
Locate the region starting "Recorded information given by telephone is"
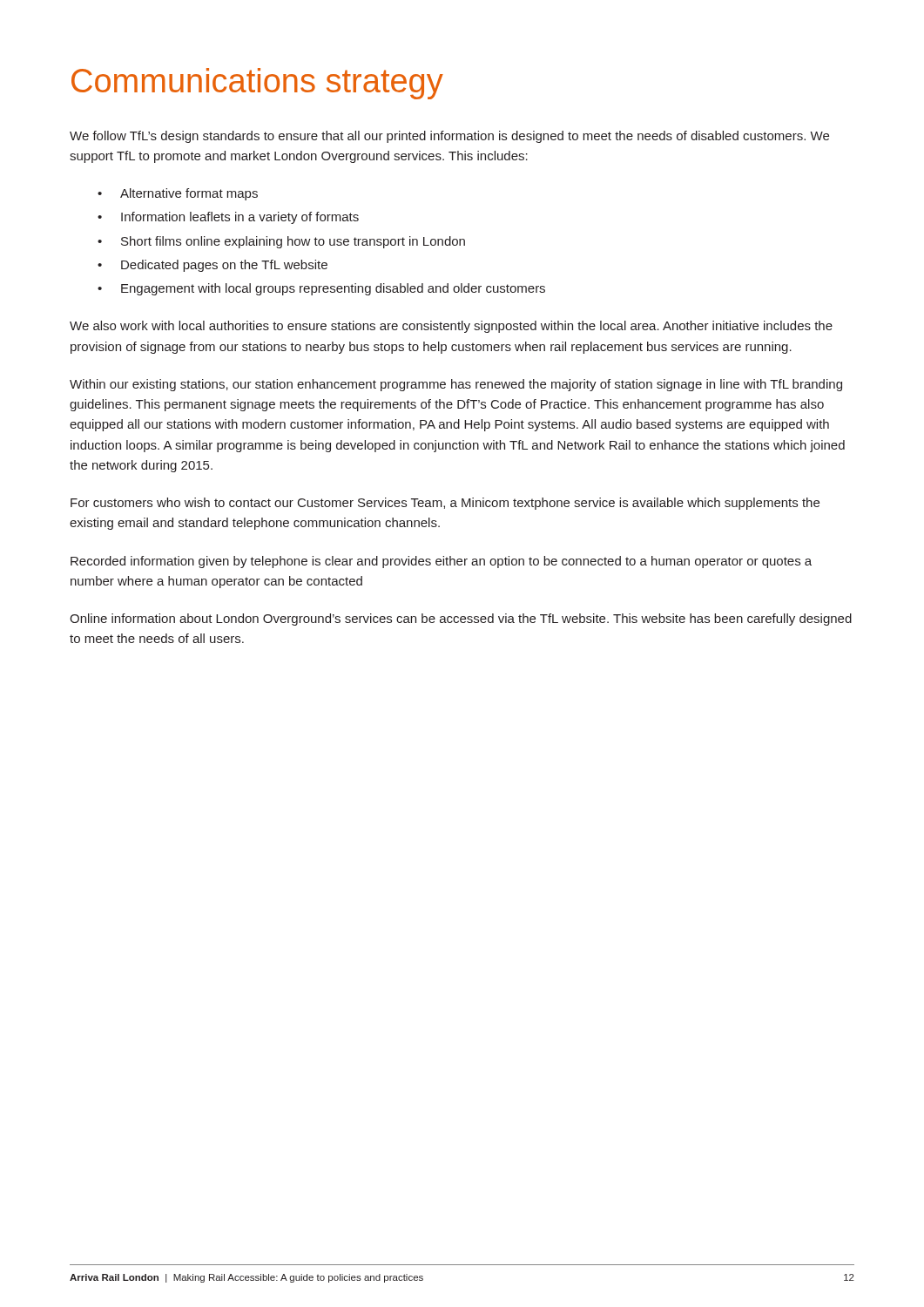coord(441,571)
